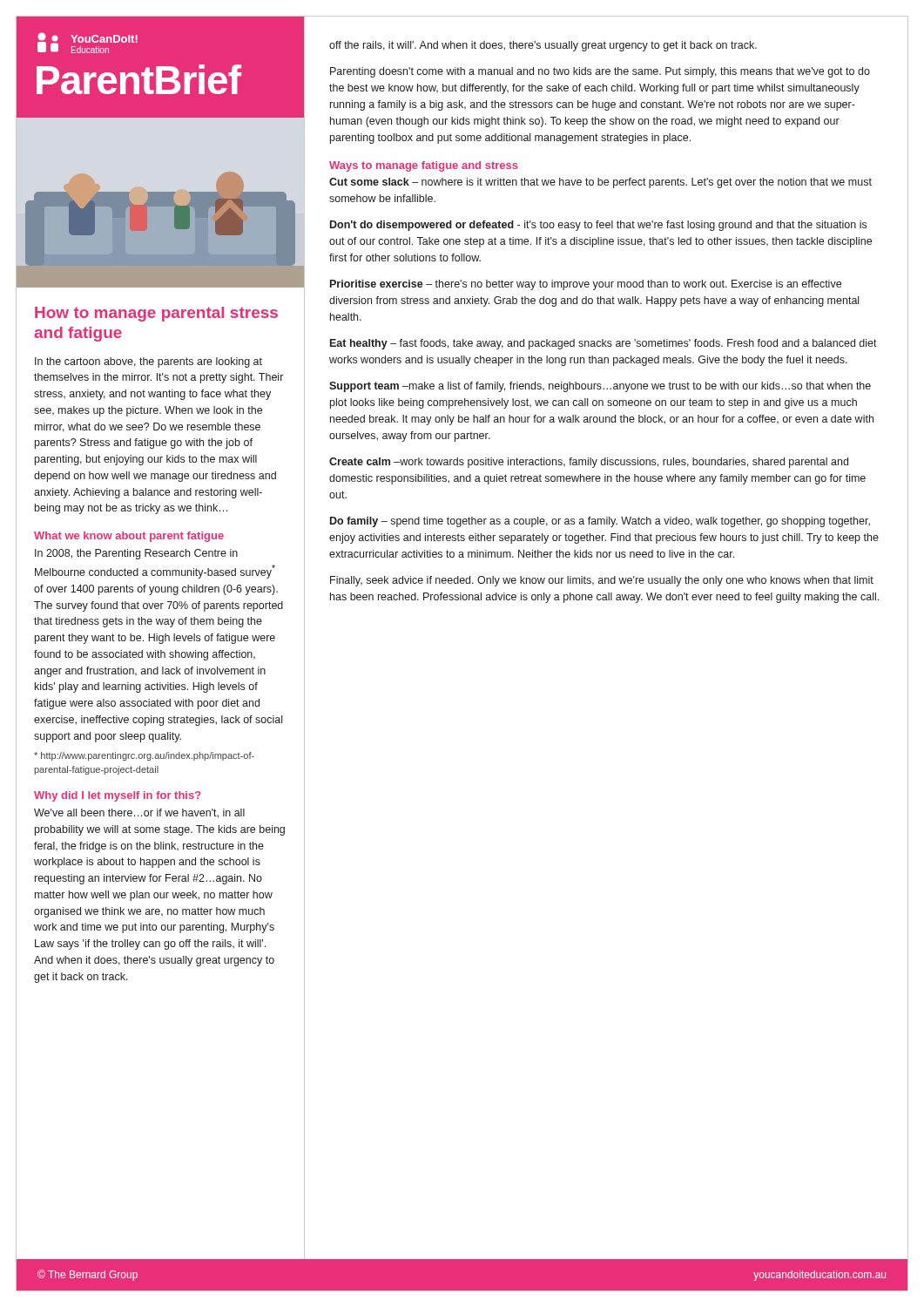This screenshot has height=1307, width=924.
Task: Find the region starting "We've all been there…or if"
Action: [x=160, y=895]
